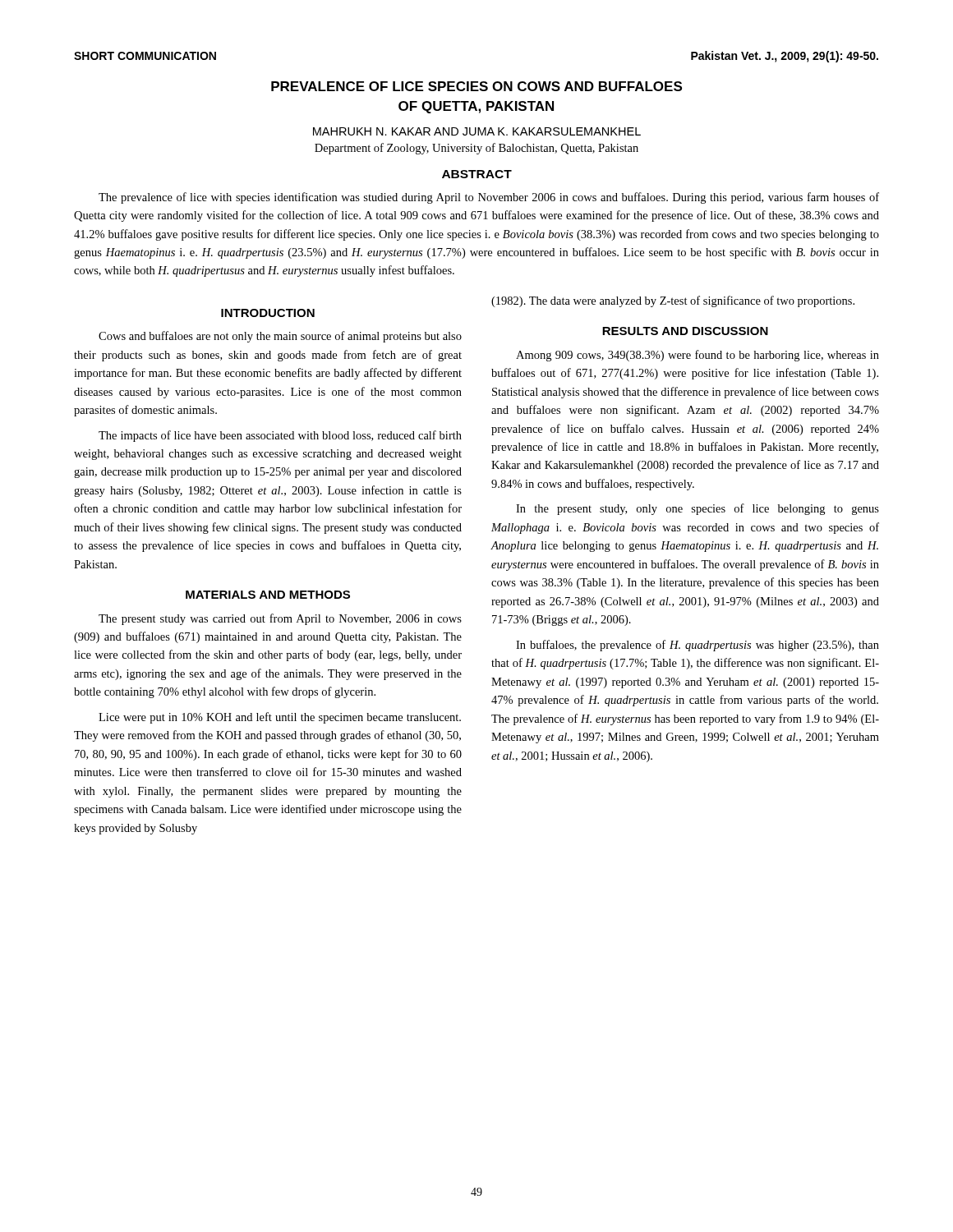Viewport: 953px width, 1232px height.
Task: Find the text starting "Cows and buffaloes are"
Action: point(268,450)
